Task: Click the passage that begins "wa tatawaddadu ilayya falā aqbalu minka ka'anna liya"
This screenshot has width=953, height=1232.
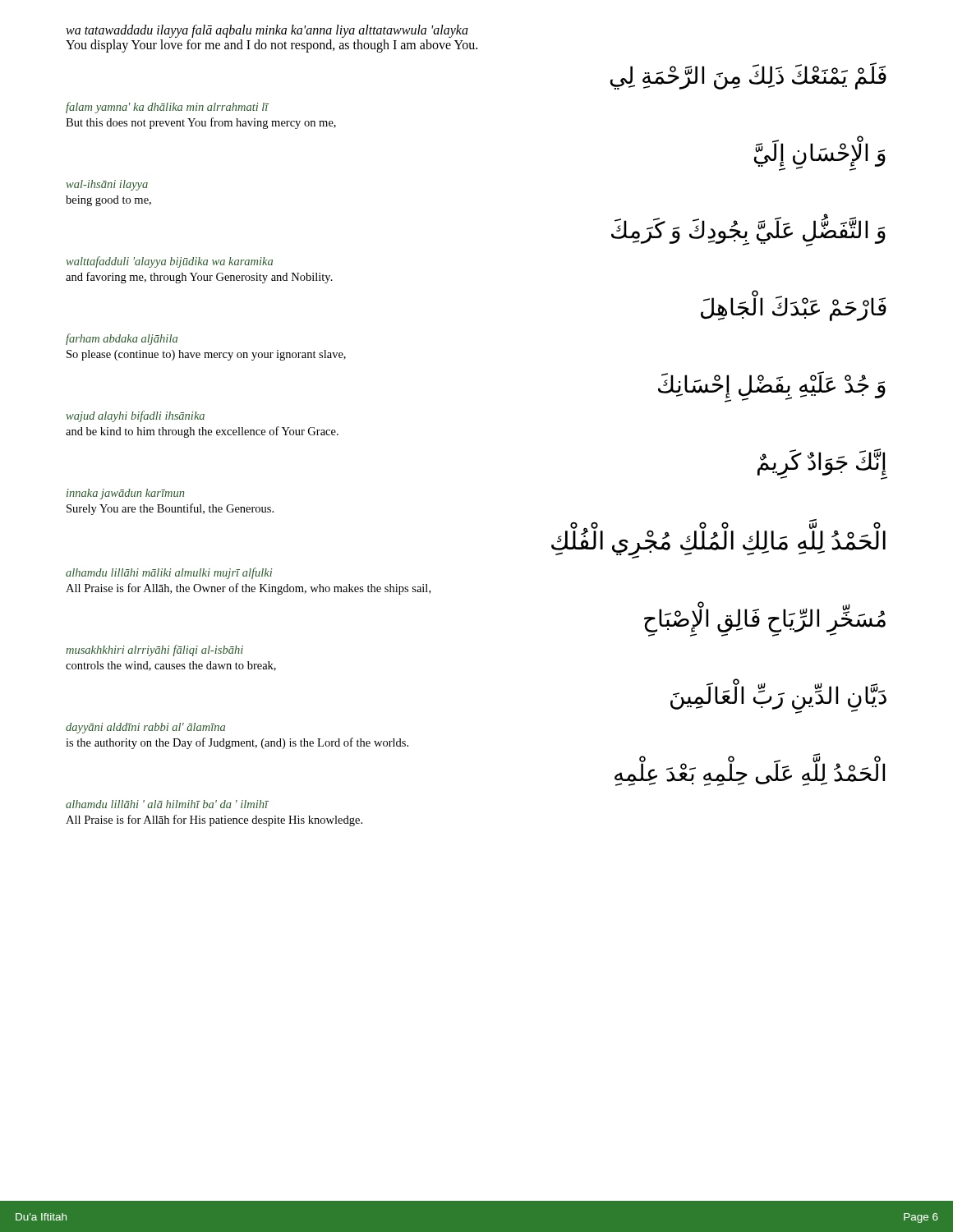Action: point(267,30)
